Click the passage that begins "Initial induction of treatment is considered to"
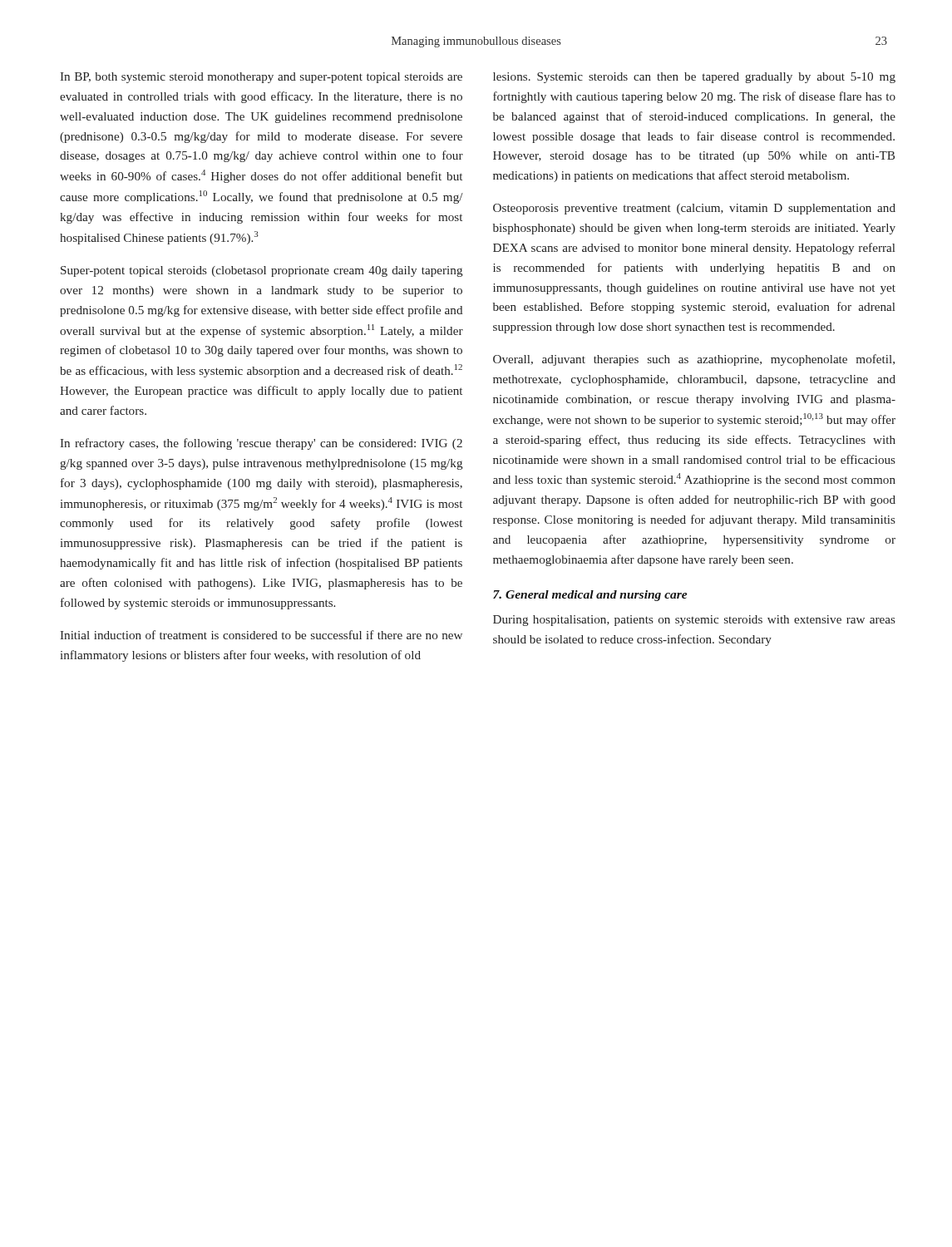 click(x=261, y=644)
